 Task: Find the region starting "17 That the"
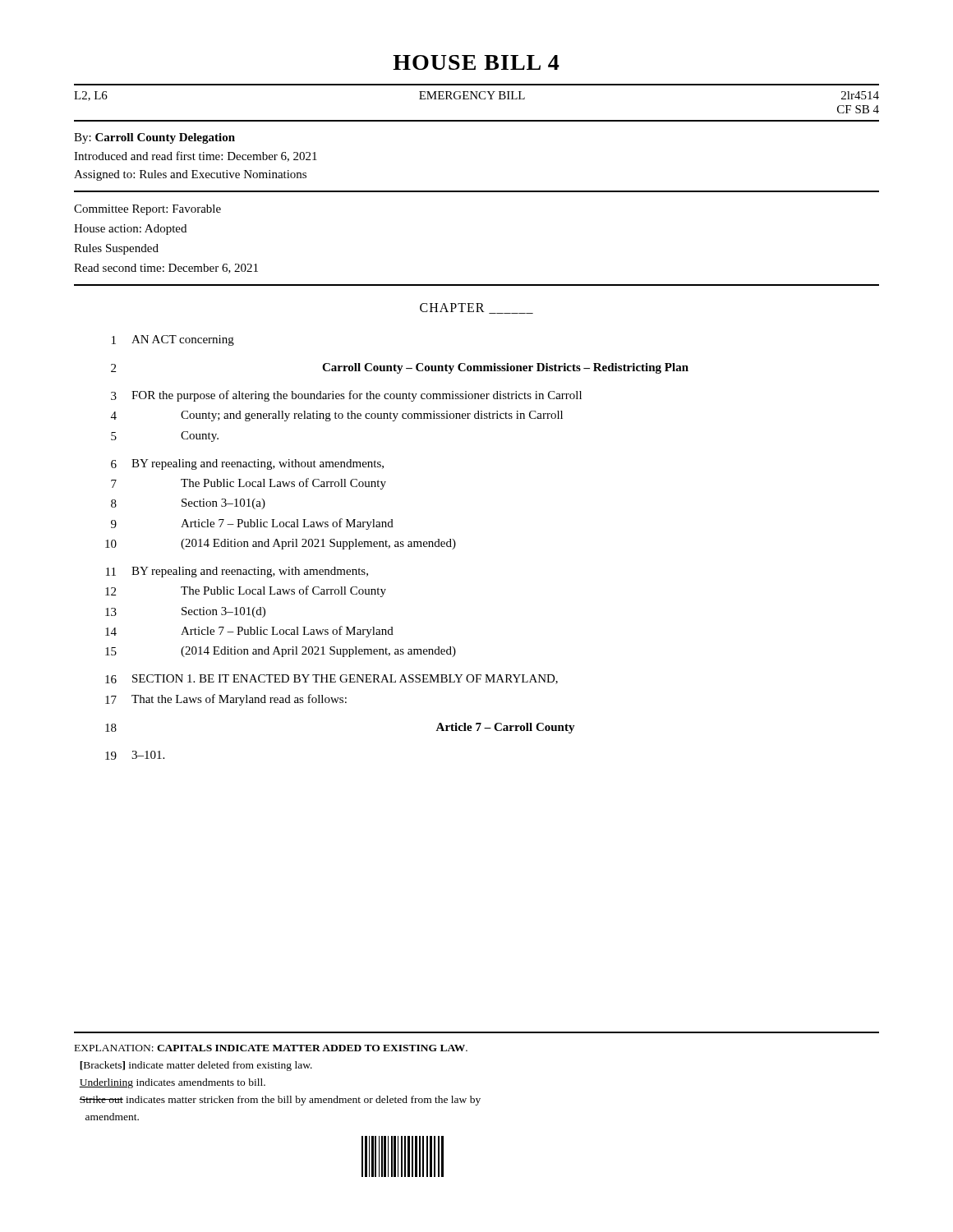(226, 700)
